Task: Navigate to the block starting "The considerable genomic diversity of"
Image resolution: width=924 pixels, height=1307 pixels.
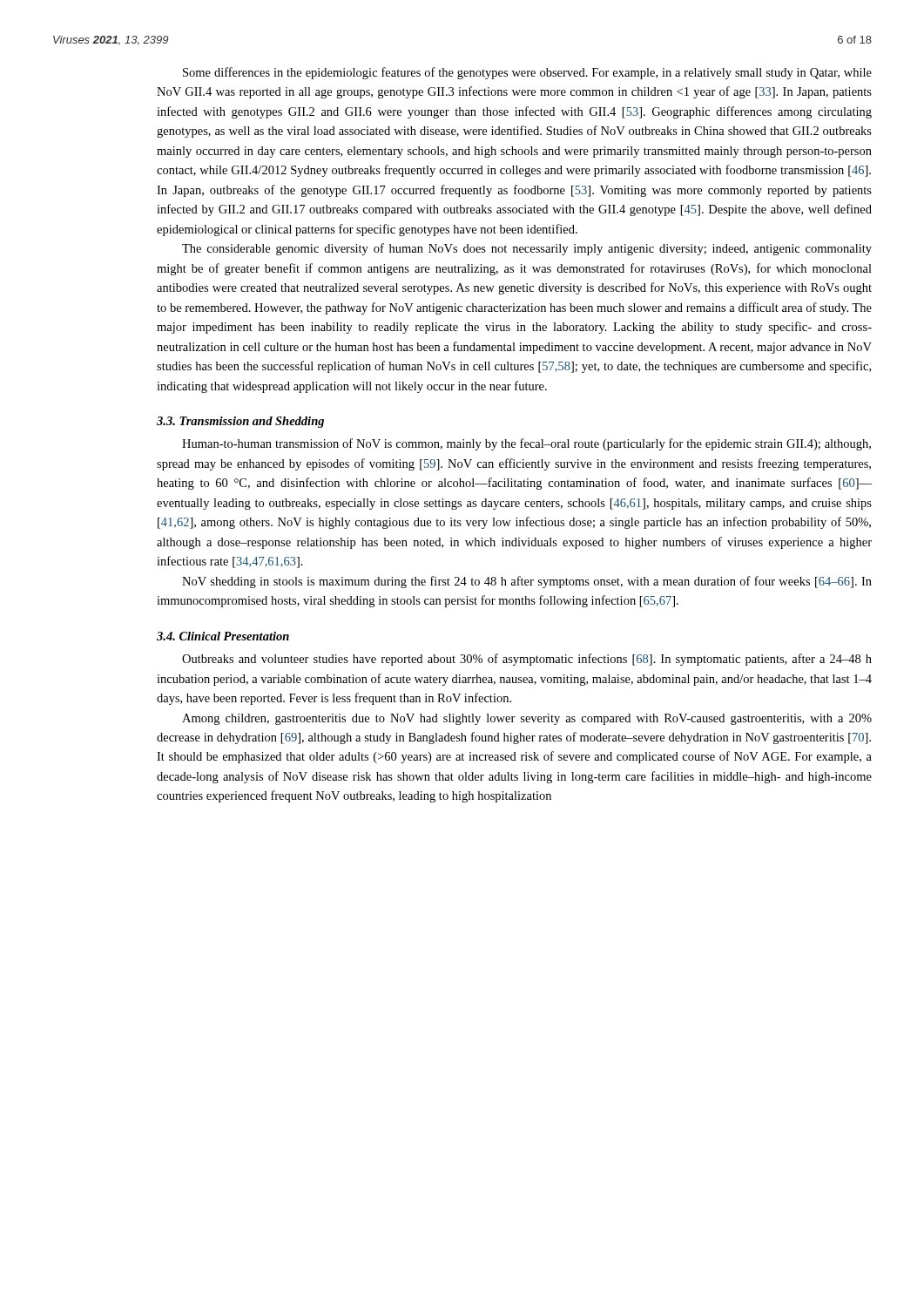Action: tap(514, 317)
